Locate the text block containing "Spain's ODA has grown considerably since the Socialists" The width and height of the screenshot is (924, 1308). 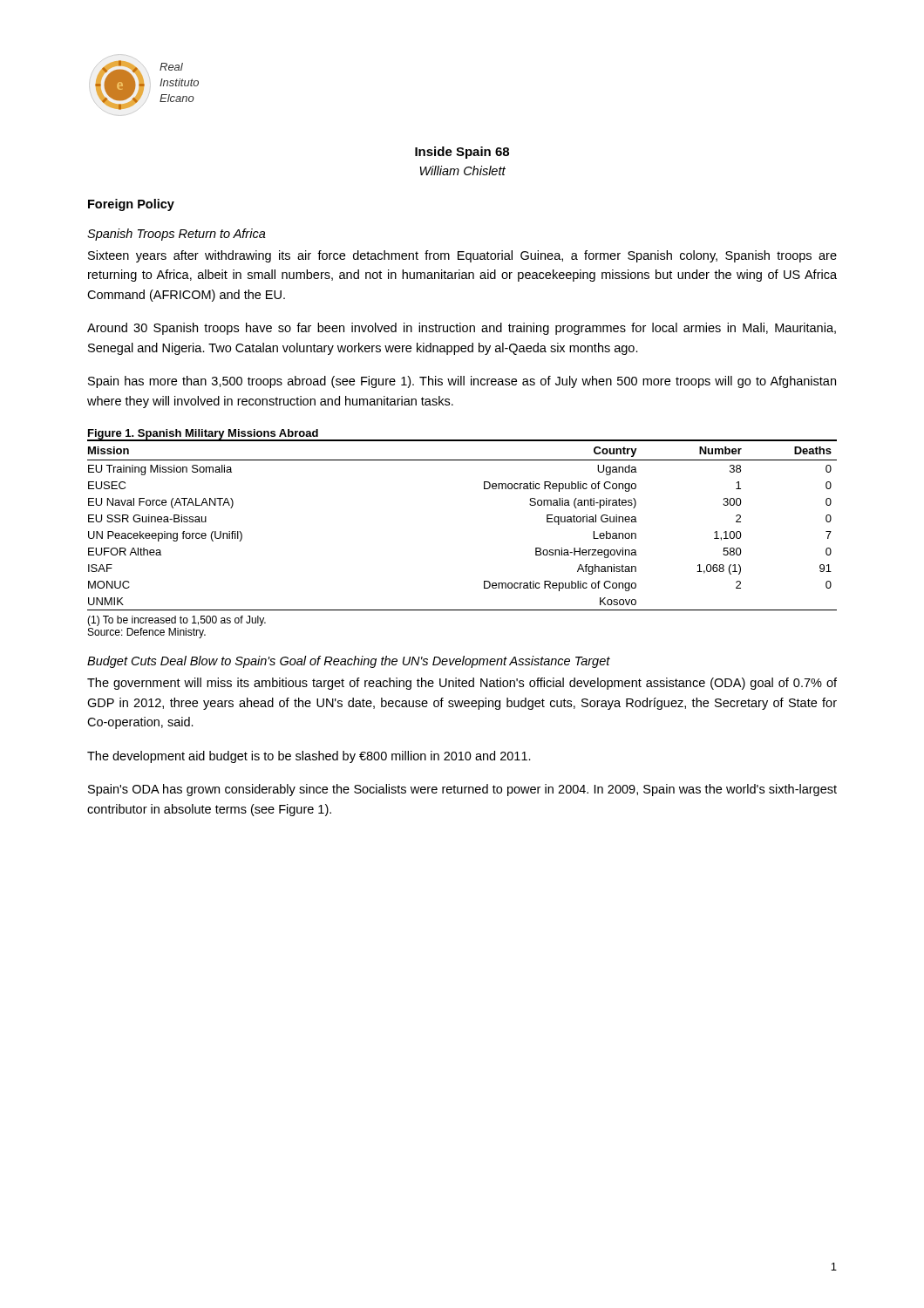pyautogui.click(x=462, y=799)
